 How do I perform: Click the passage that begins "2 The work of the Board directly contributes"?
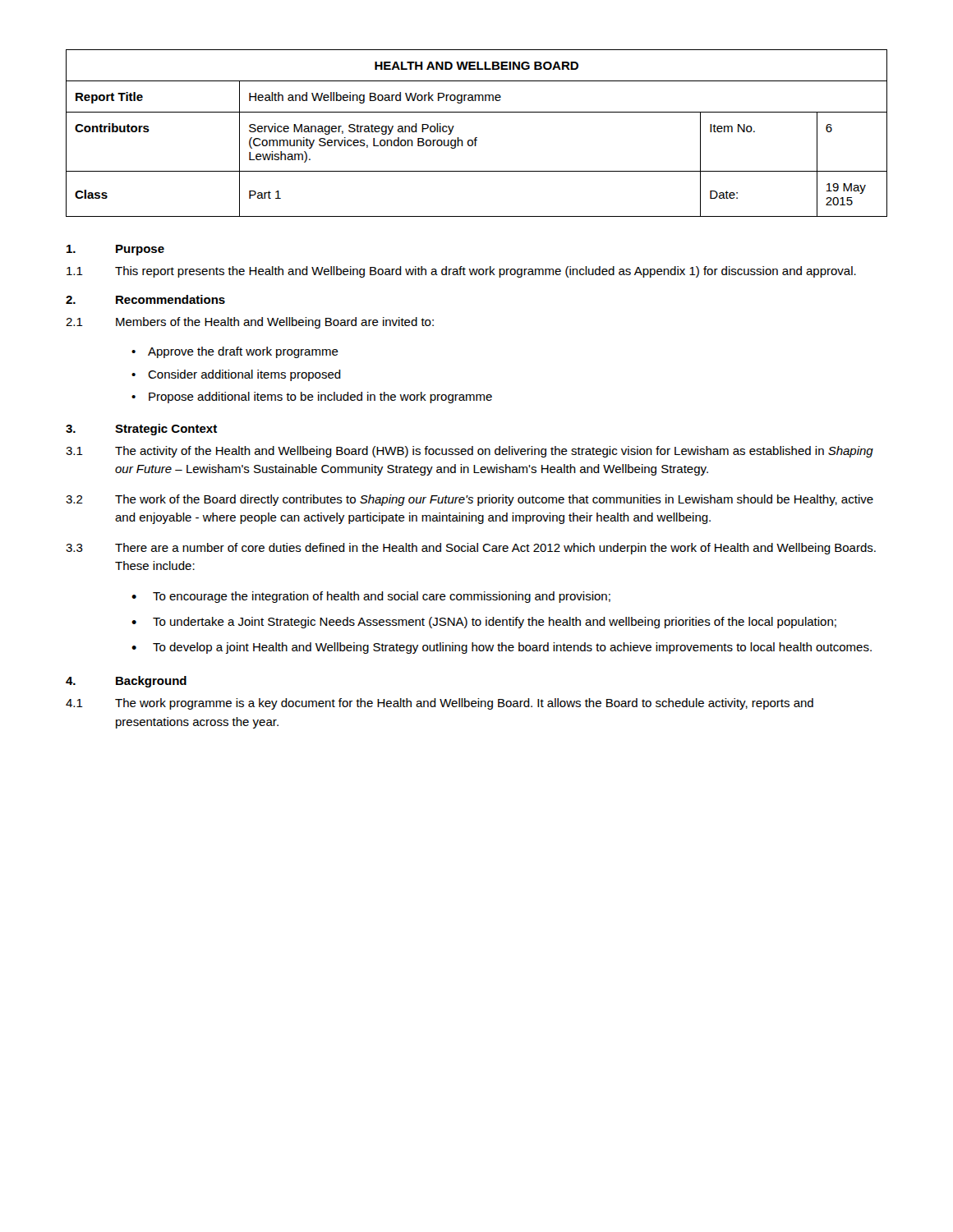[476, 508]
